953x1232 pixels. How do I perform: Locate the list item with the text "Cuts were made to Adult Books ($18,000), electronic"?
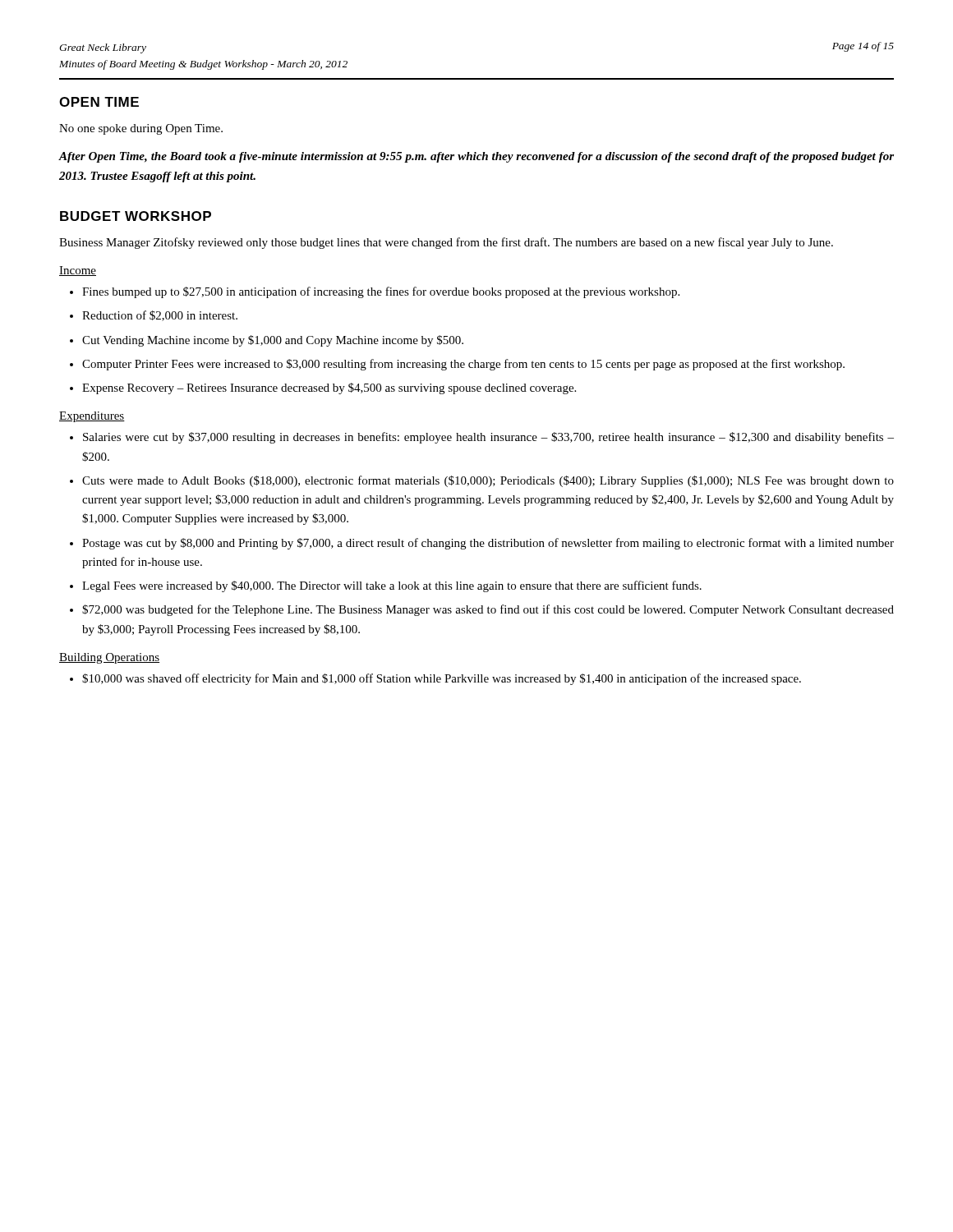pos(488,499)
